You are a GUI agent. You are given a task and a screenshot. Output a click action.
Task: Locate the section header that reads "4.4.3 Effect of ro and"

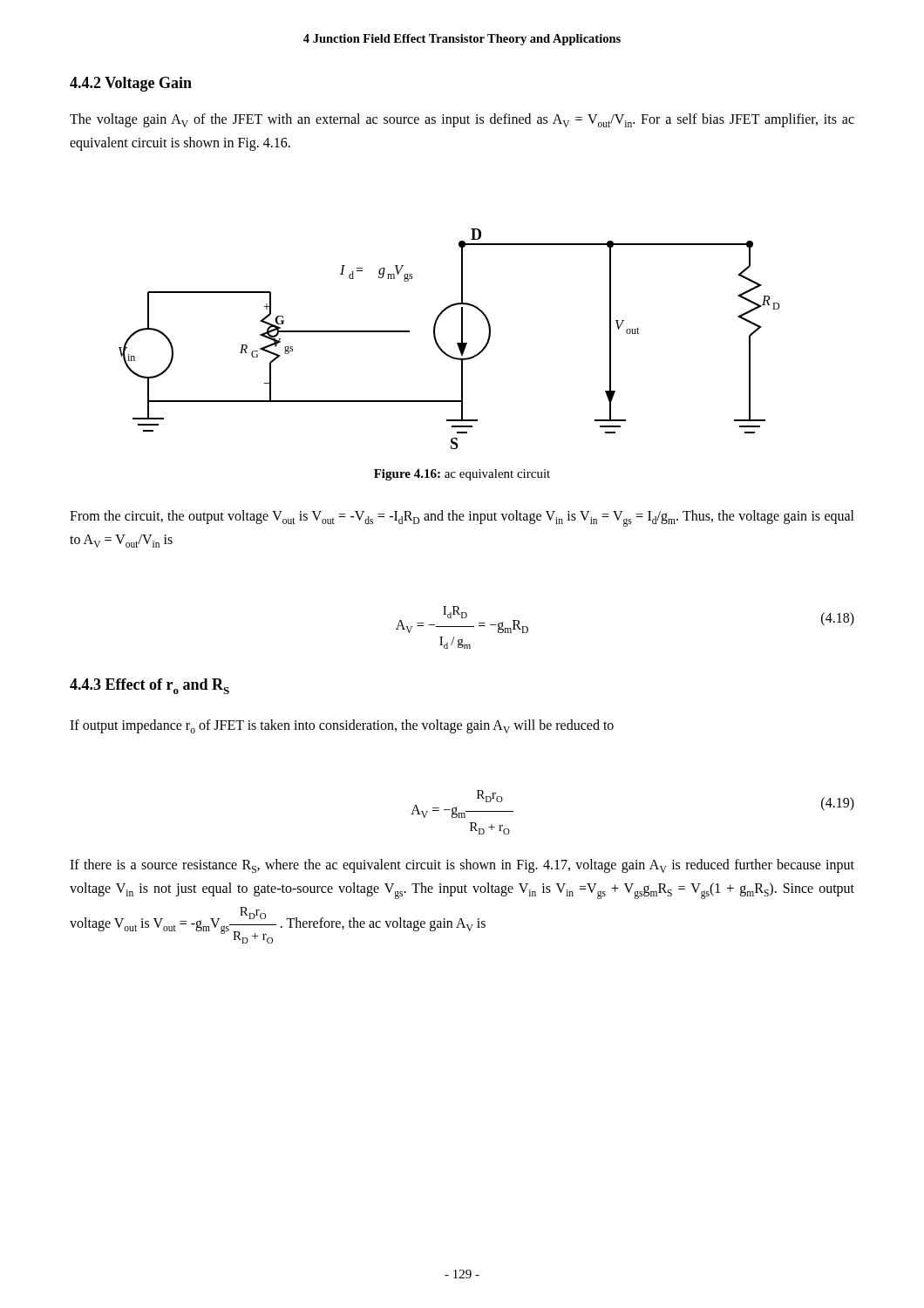tap(150, 686)
